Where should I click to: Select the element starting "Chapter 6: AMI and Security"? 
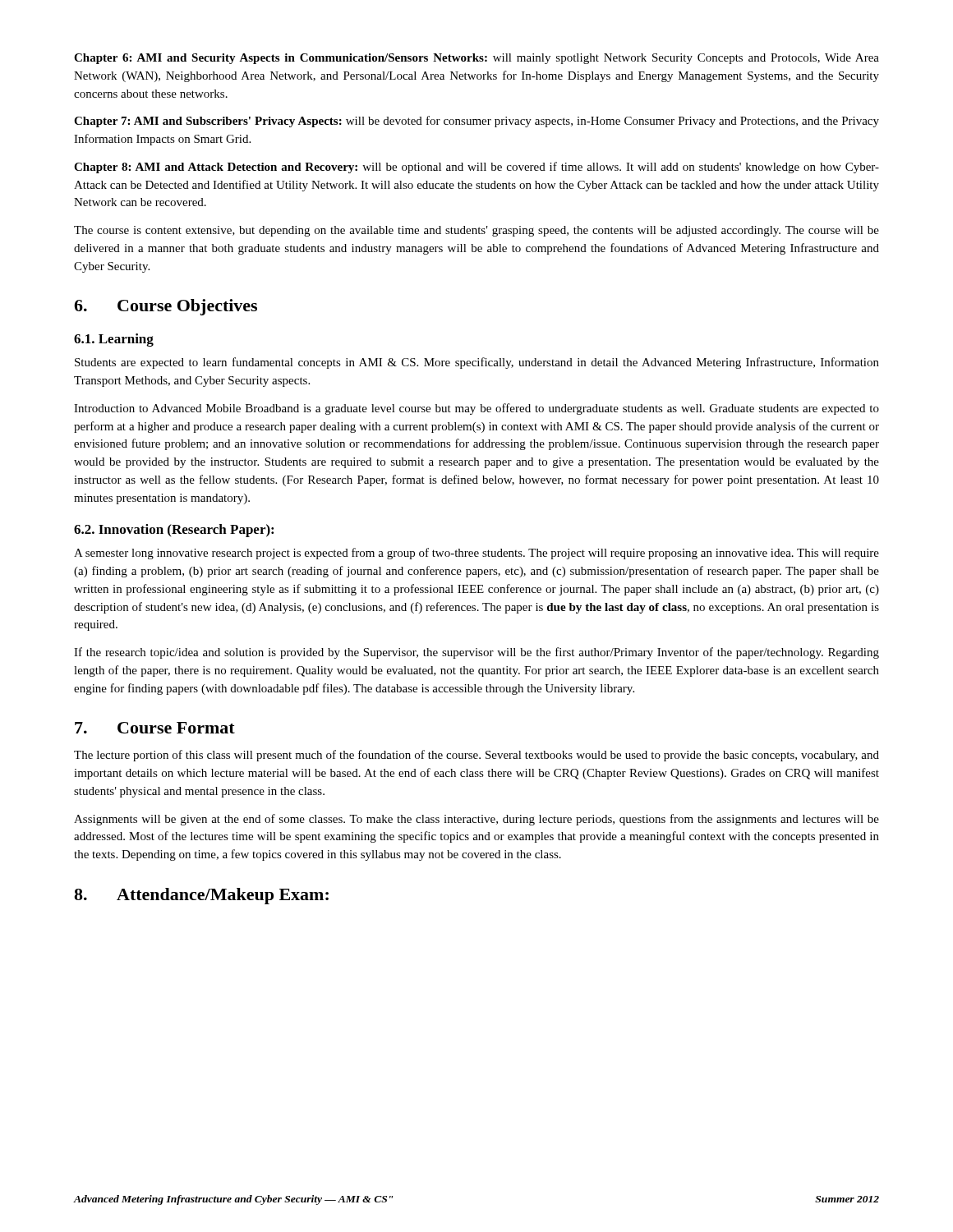click(476, 76)
